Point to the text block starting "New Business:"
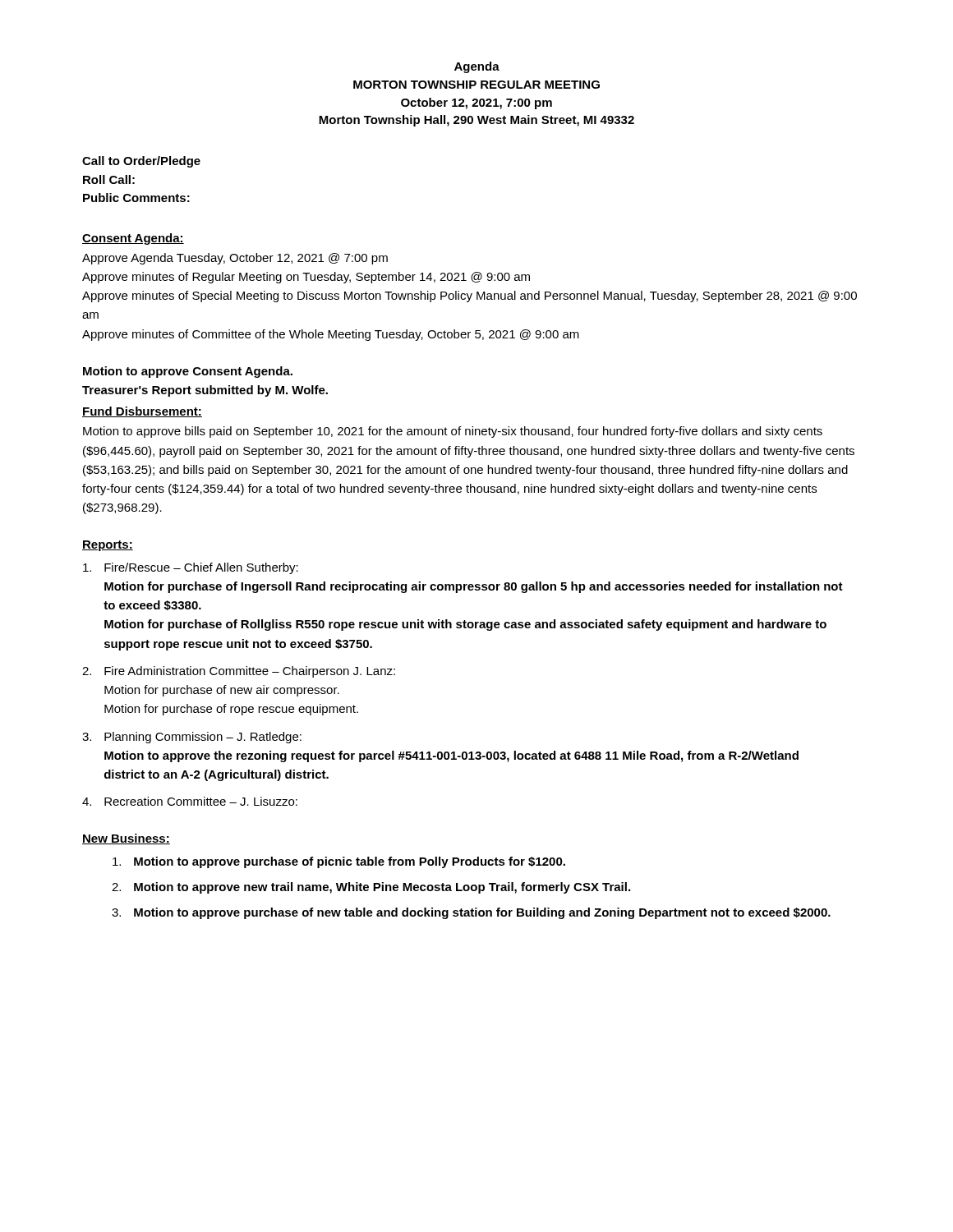The height and width of the screenshot is (1232, 953). (126, 838)
